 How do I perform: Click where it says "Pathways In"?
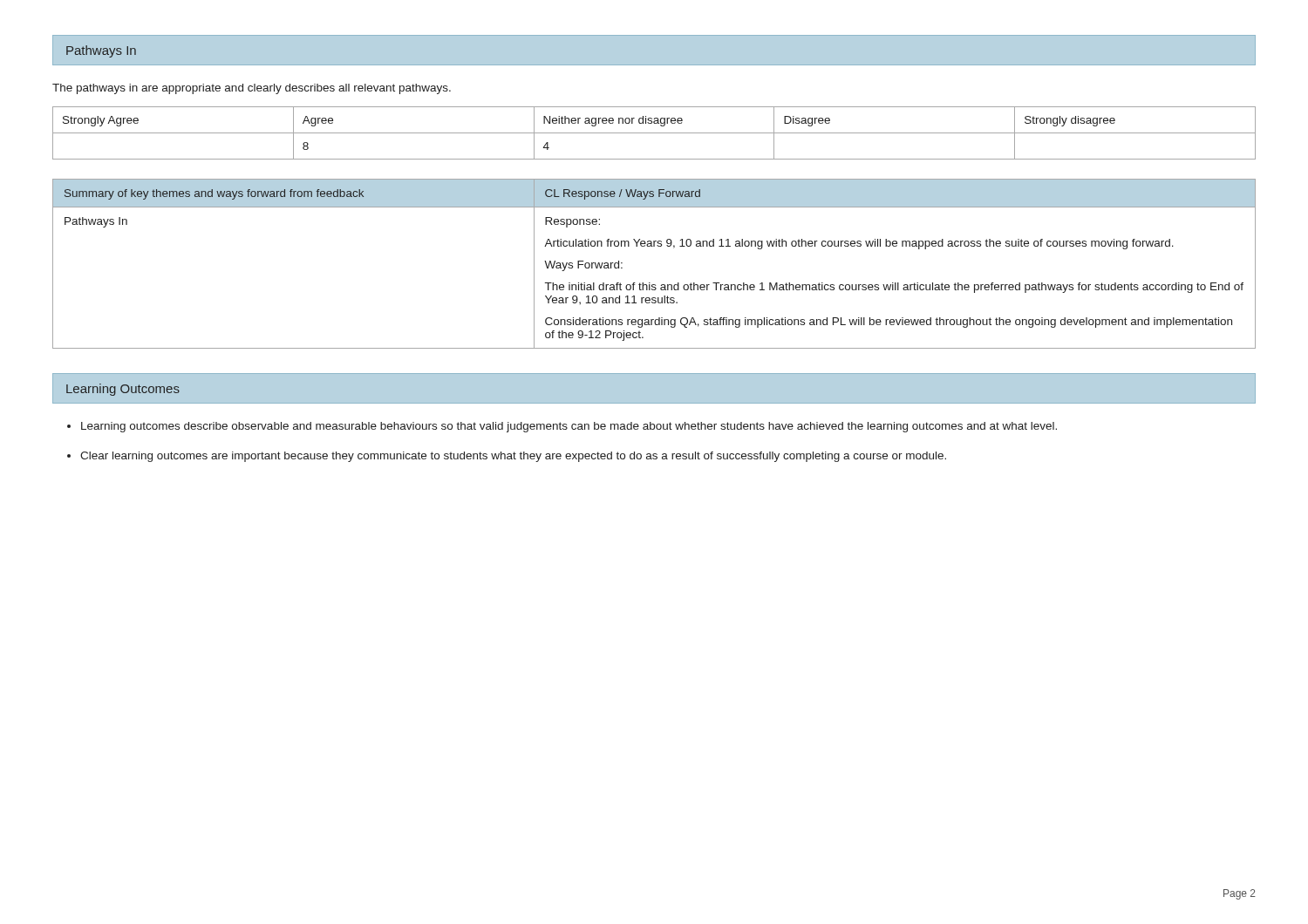[101, 50]
